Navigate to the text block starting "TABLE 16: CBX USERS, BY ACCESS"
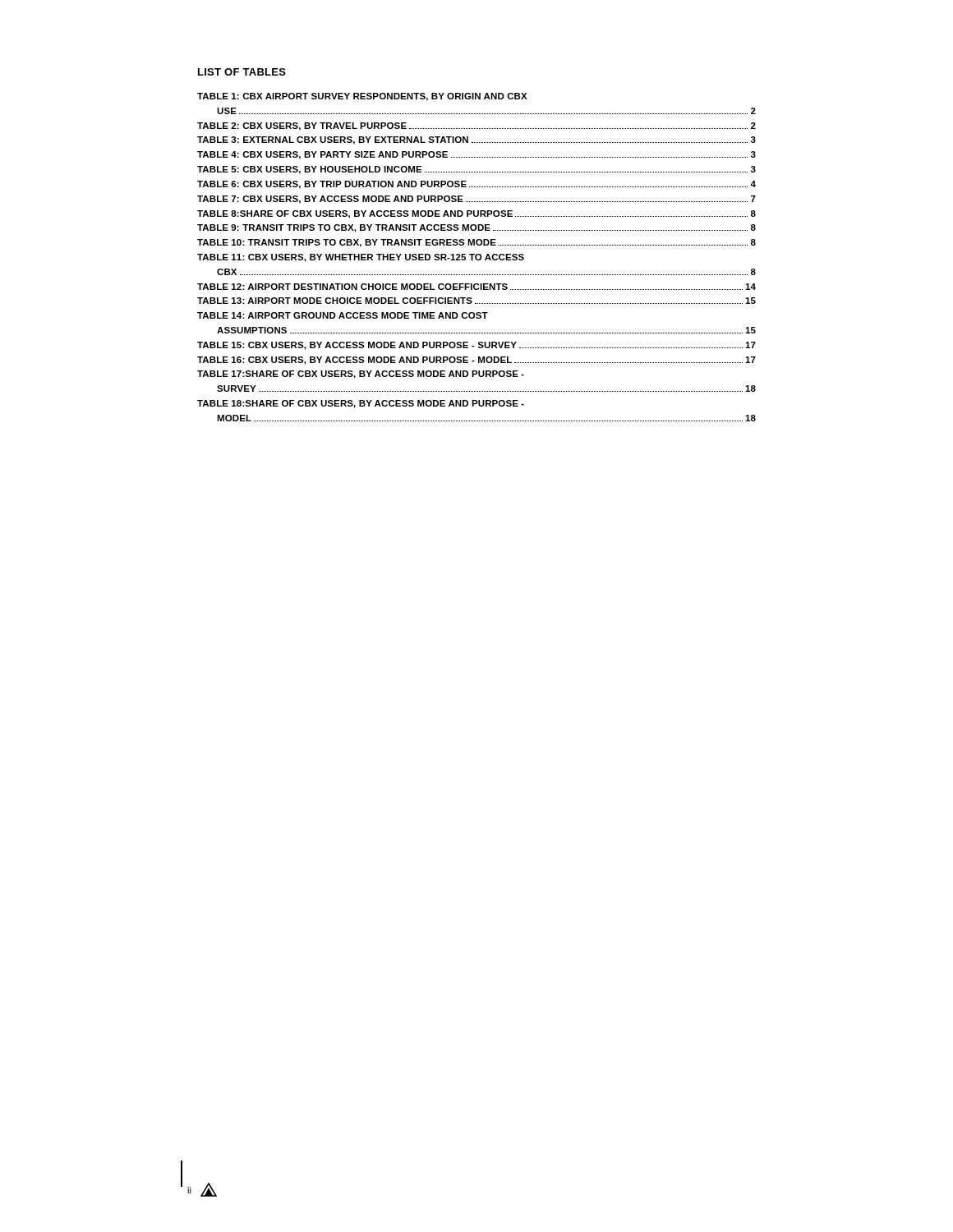The height and width of the screenshot is (1232, 953). point(476,360)
